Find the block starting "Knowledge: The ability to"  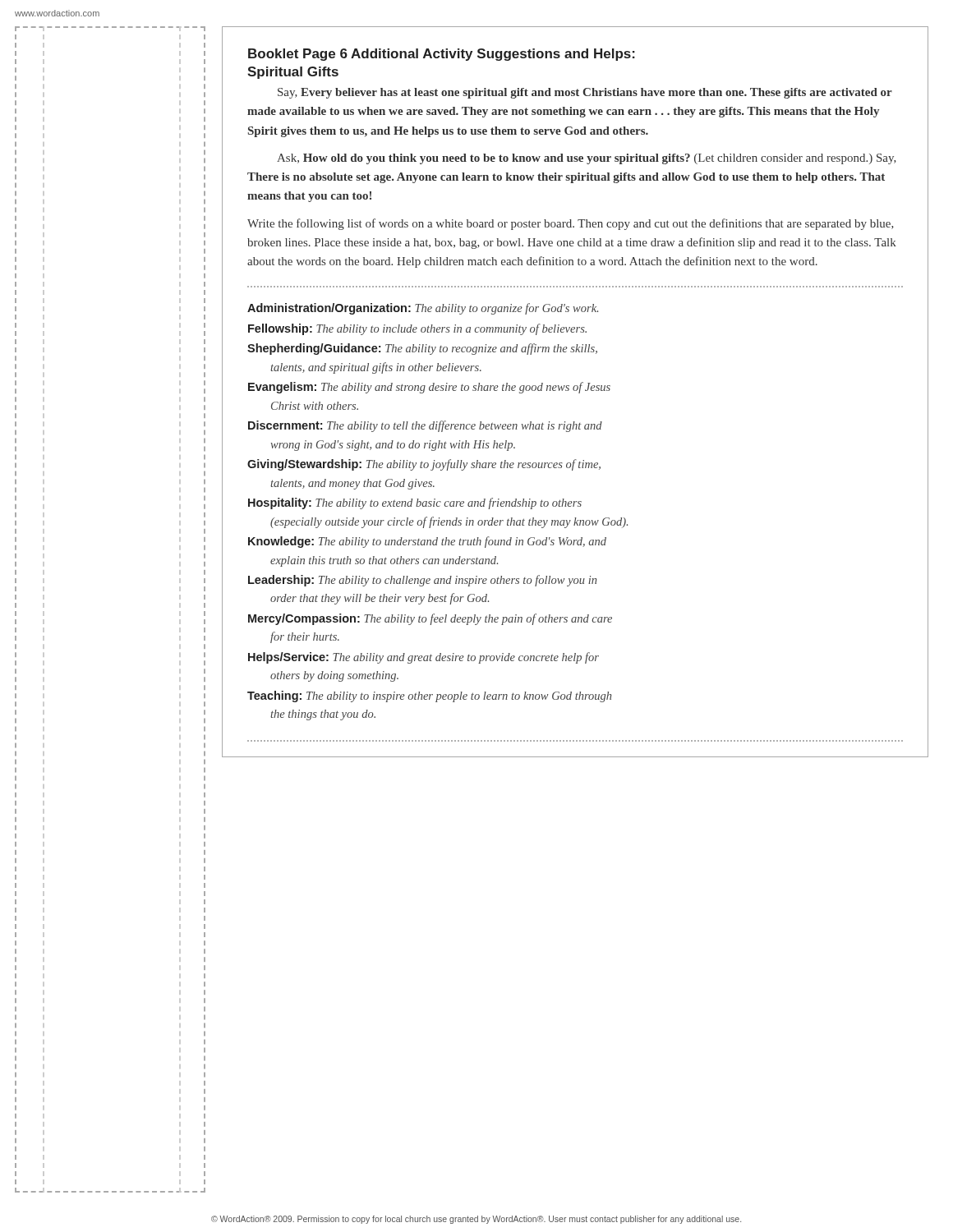tap(575, 552)
